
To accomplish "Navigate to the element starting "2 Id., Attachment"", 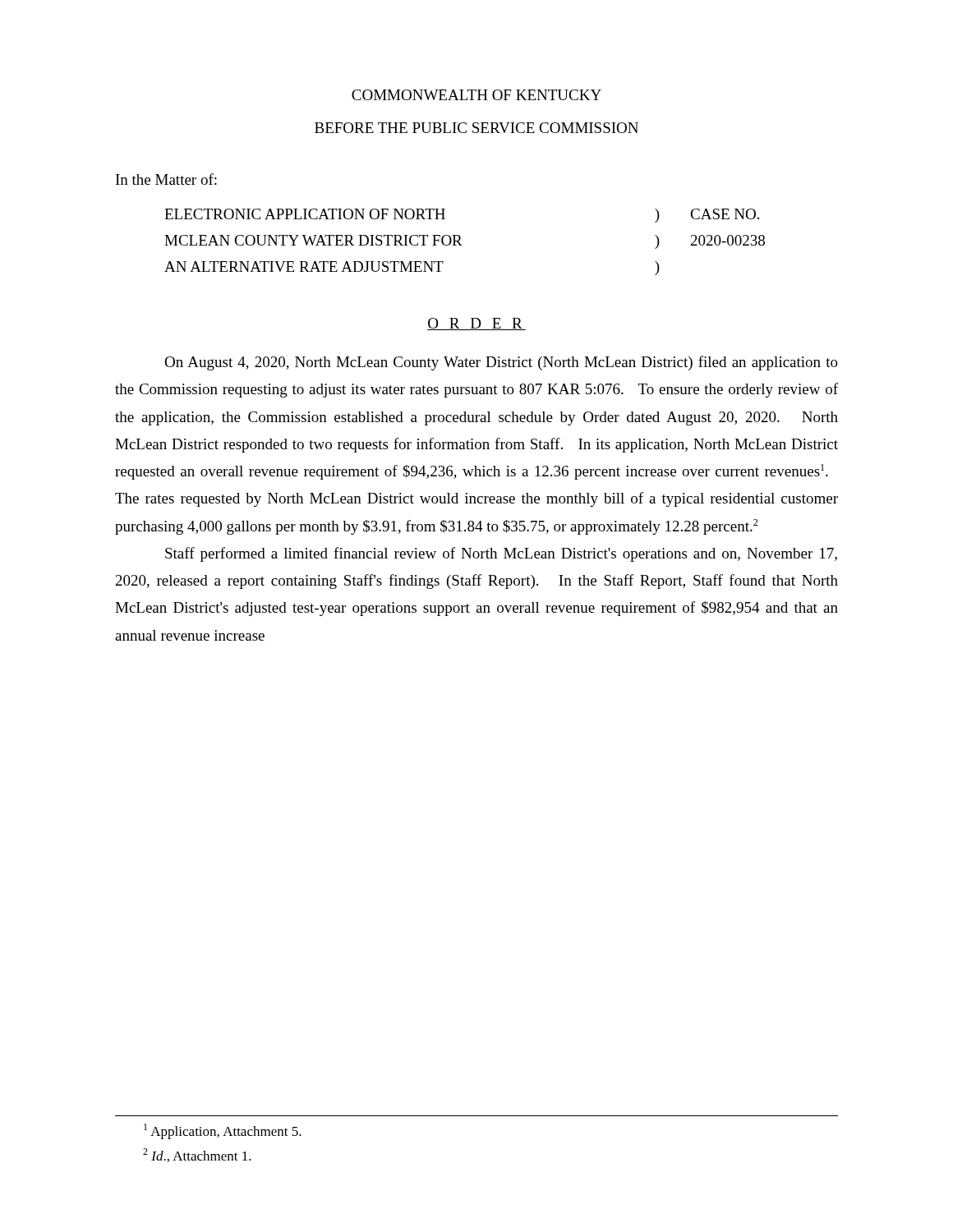I will 183,1155.
